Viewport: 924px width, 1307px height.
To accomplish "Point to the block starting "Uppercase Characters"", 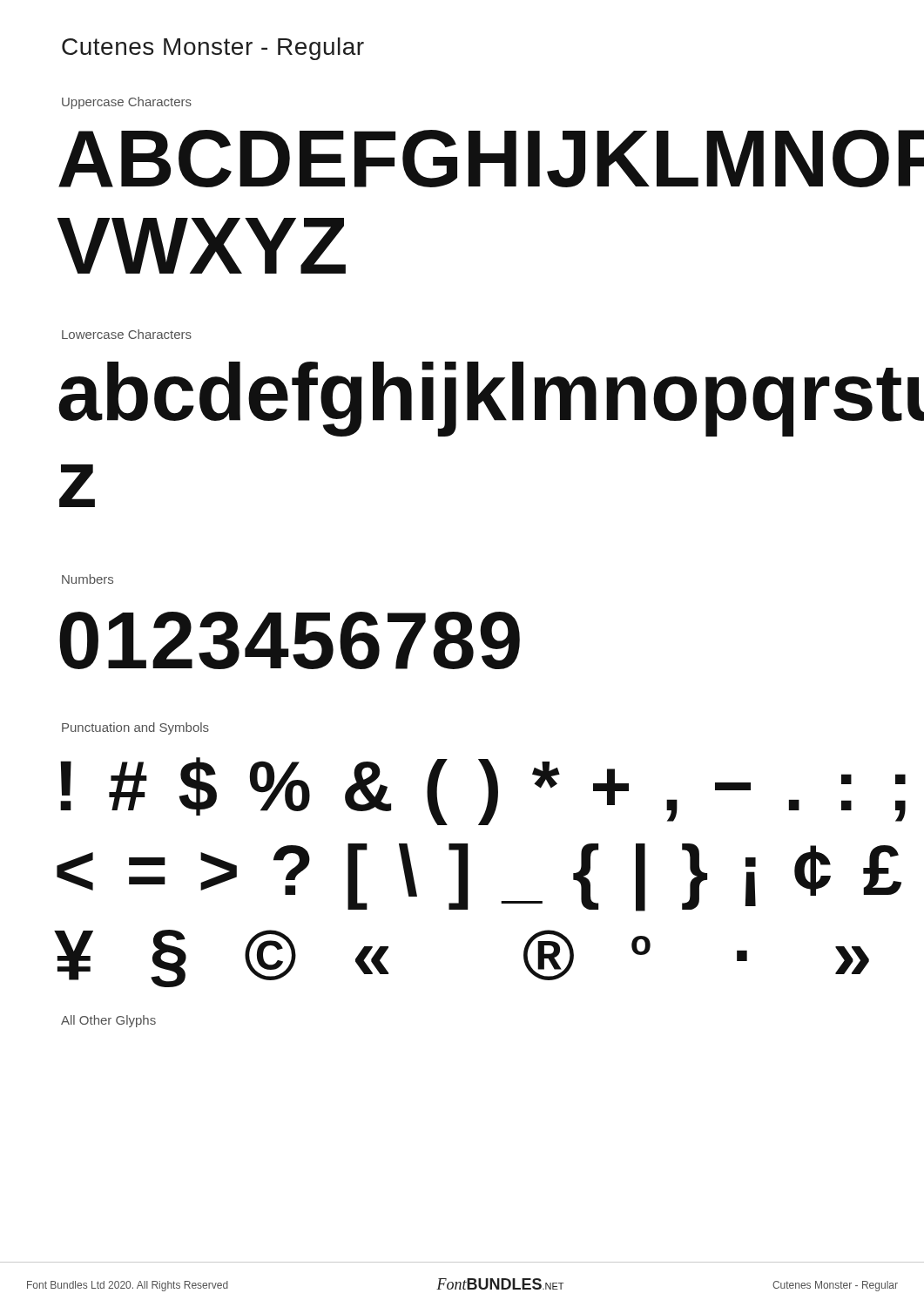I will click(x=126, y=101).
